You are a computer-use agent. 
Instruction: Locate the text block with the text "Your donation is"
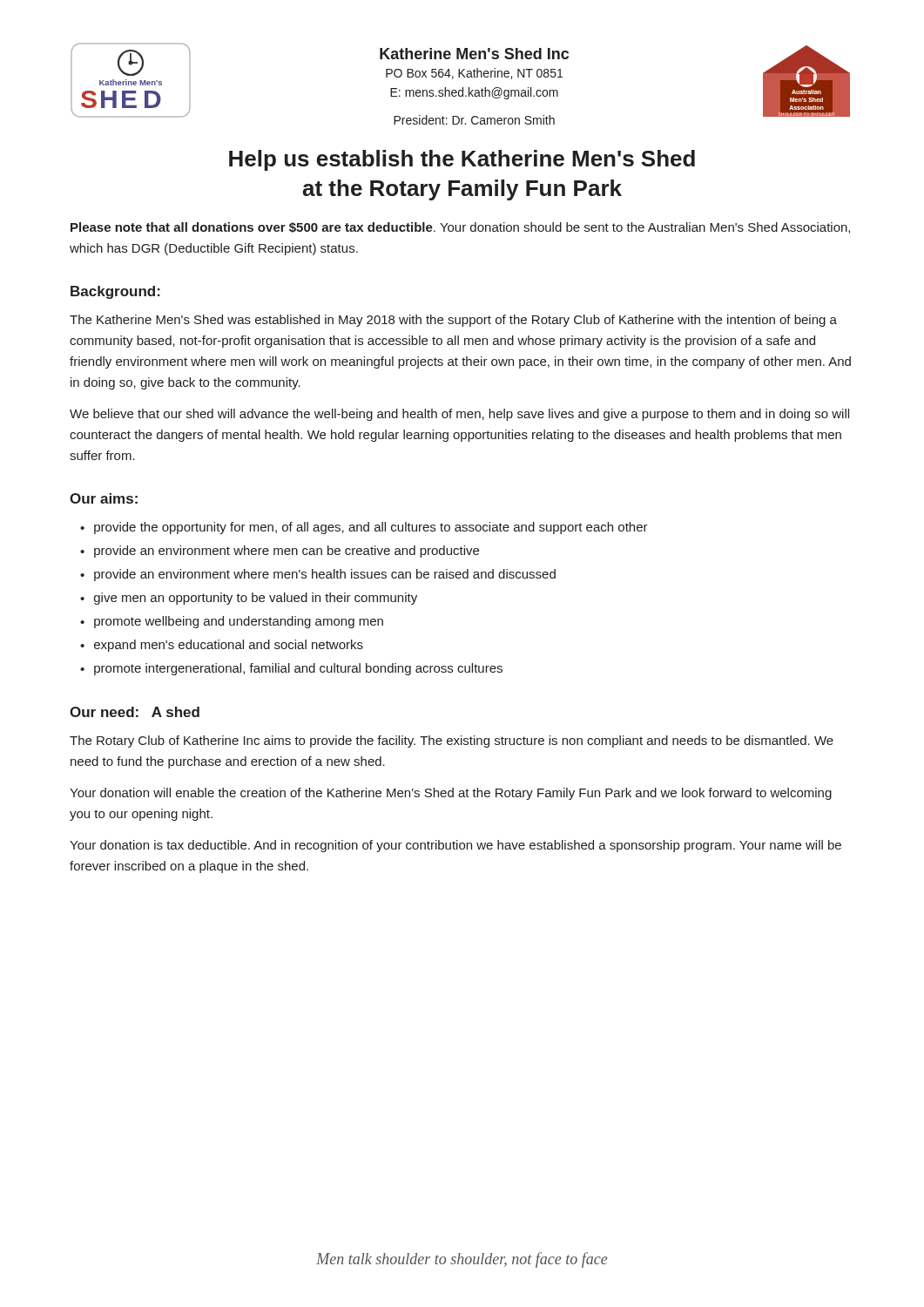[456, 855]
